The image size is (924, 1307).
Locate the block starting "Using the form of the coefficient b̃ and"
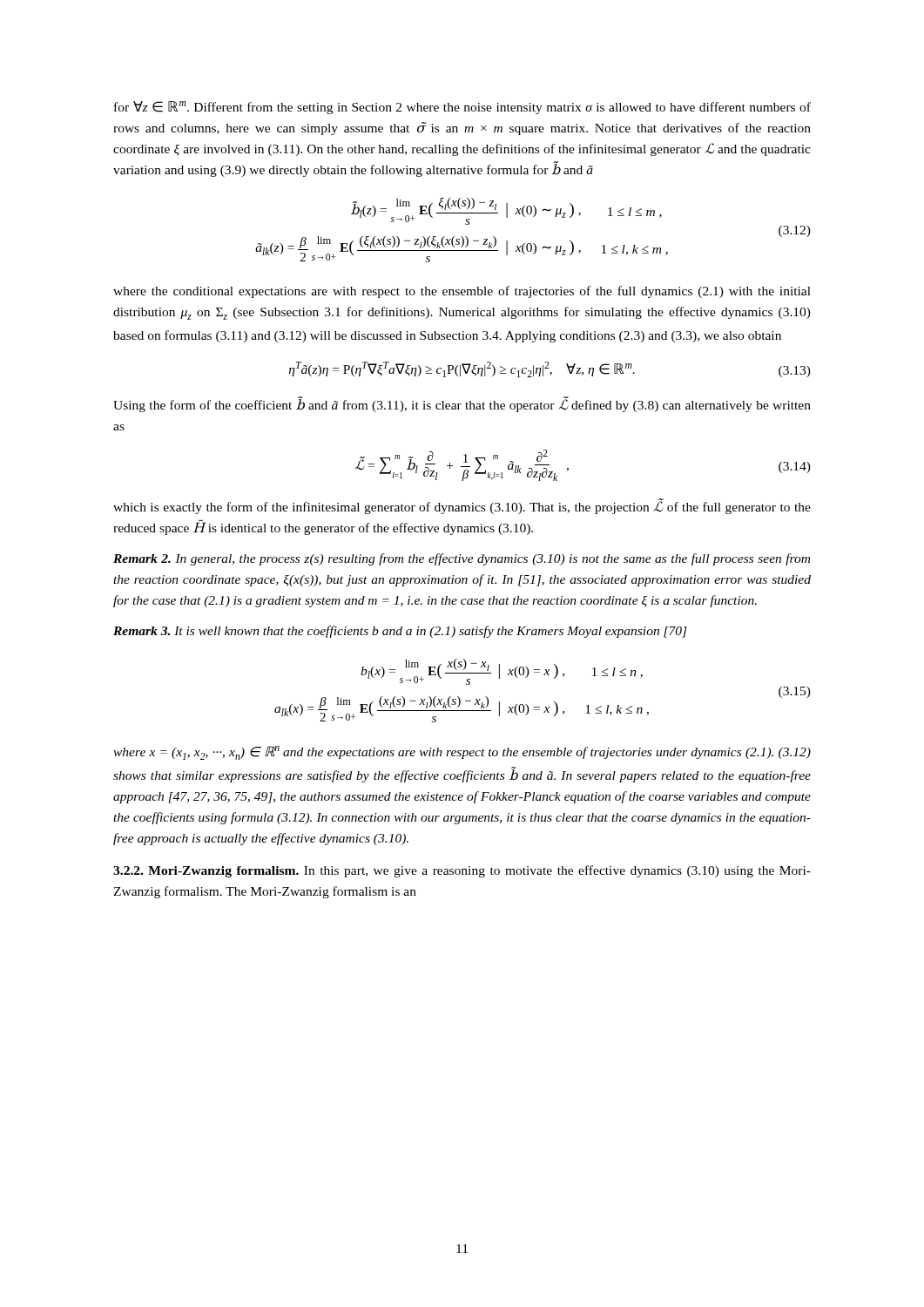[462, 415]
